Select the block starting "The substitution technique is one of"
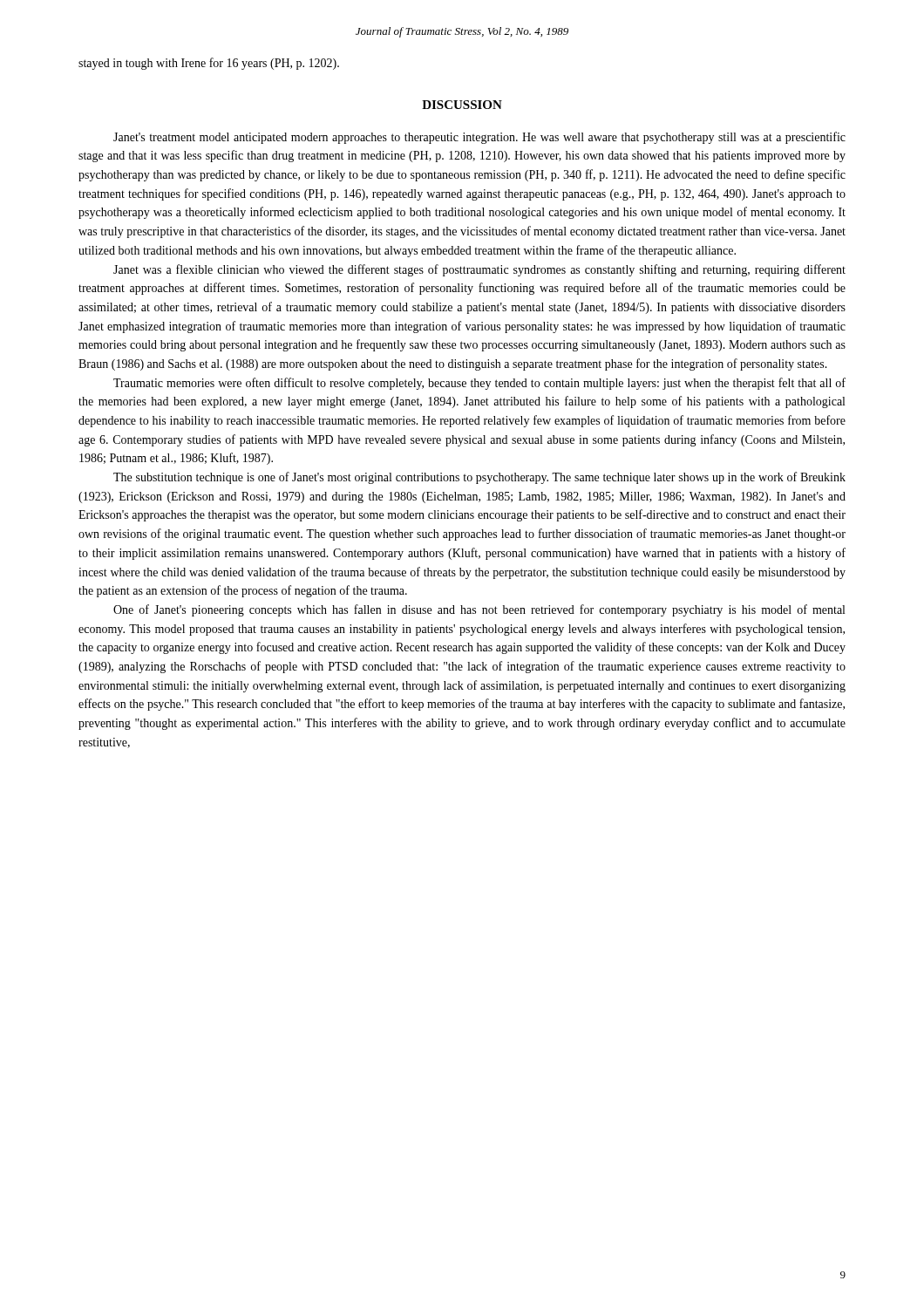 pos(462,534)
